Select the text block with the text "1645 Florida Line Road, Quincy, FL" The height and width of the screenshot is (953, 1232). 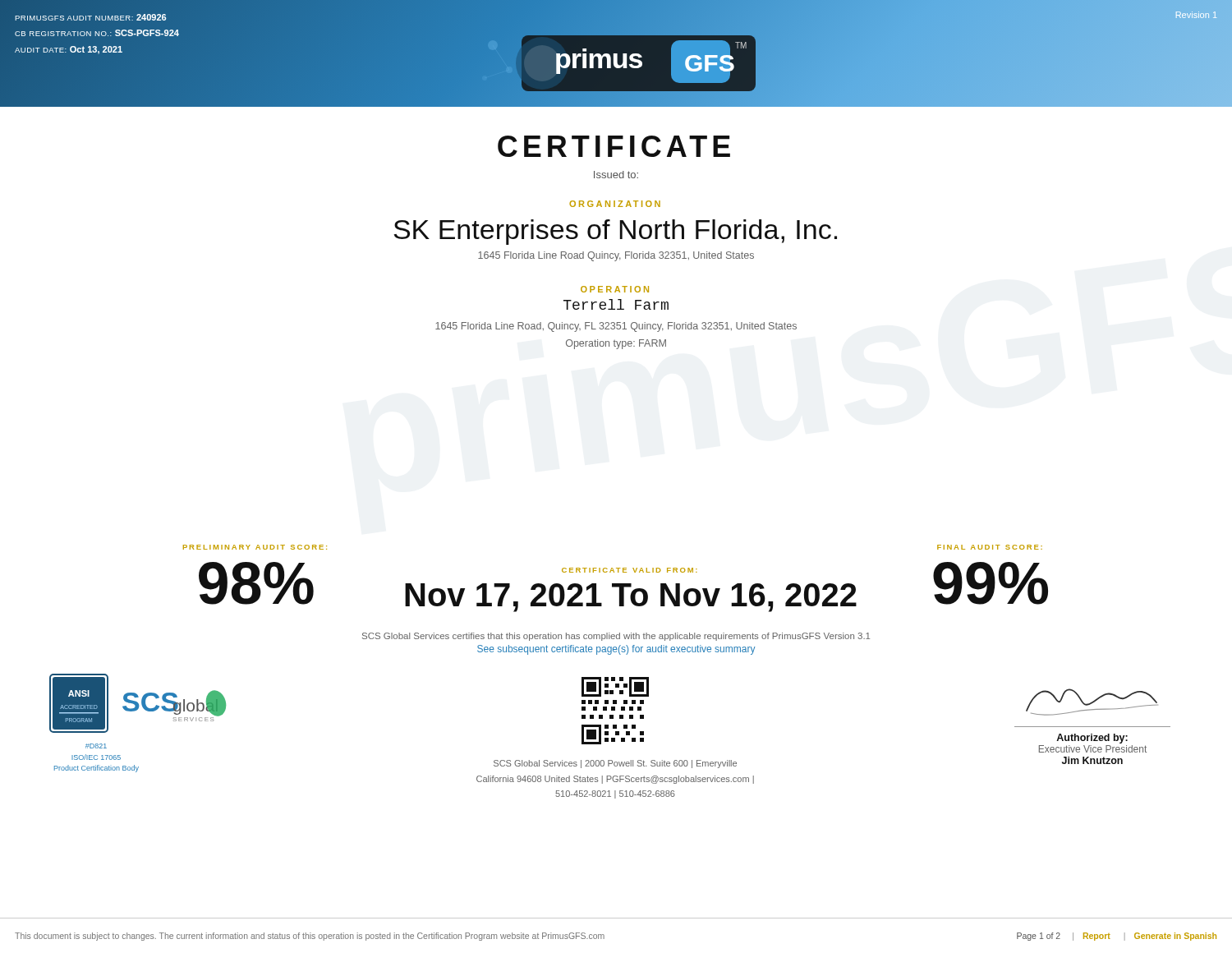click(616, 335)
